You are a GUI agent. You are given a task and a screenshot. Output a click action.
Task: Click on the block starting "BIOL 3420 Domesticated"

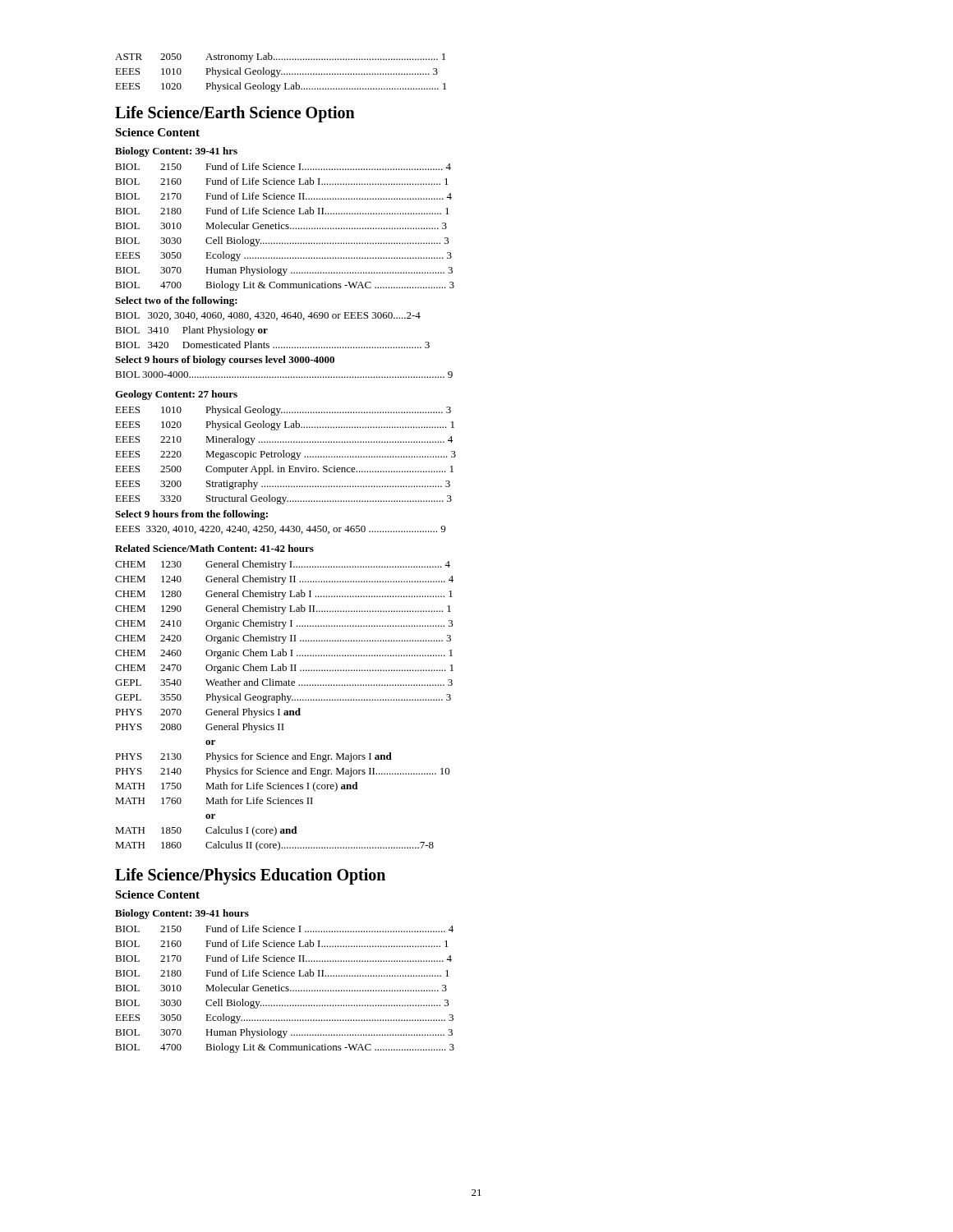pos(273,345)
